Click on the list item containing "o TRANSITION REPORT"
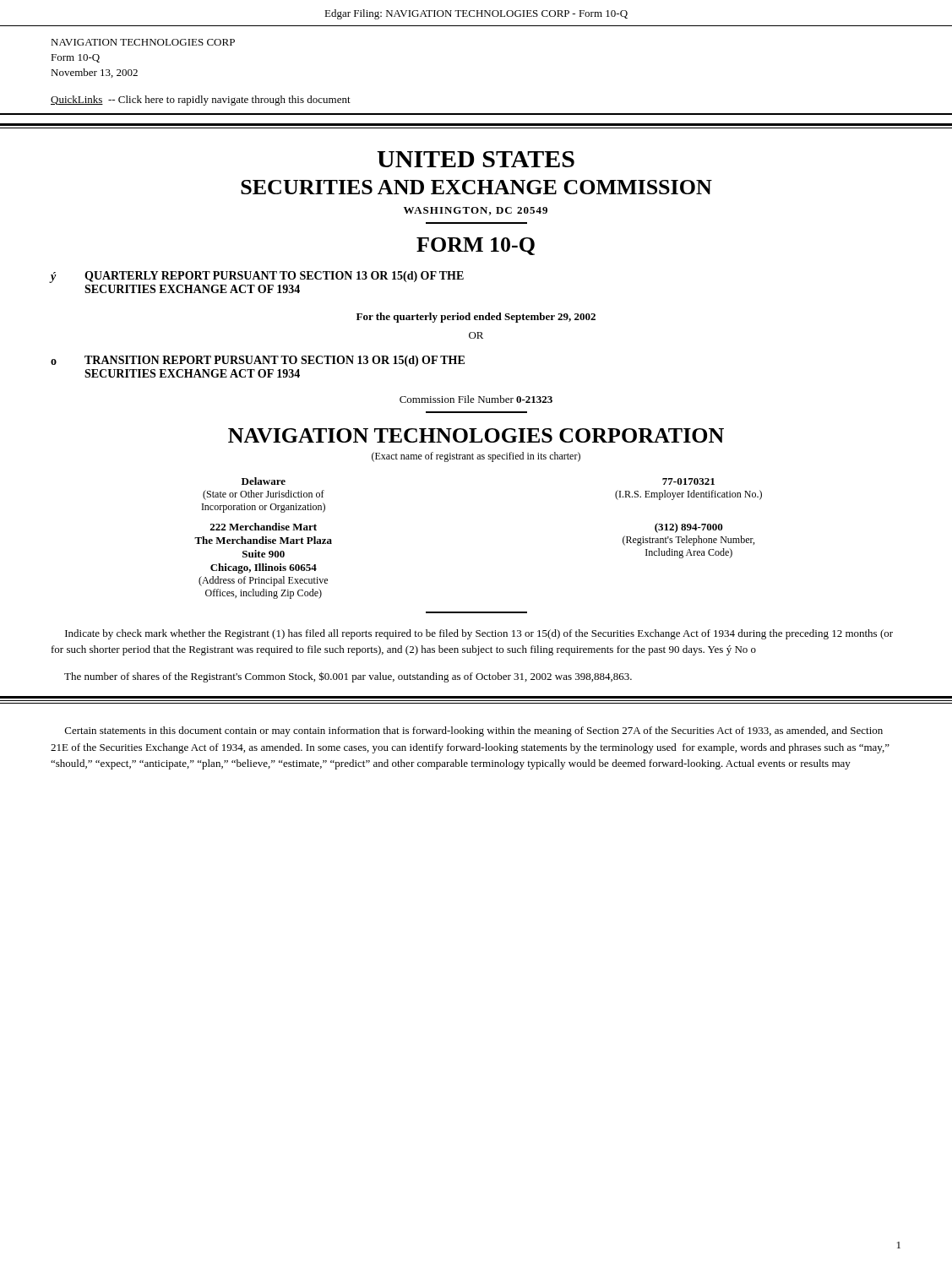This screenshot has width=952, height=1267. click(258, 367)
